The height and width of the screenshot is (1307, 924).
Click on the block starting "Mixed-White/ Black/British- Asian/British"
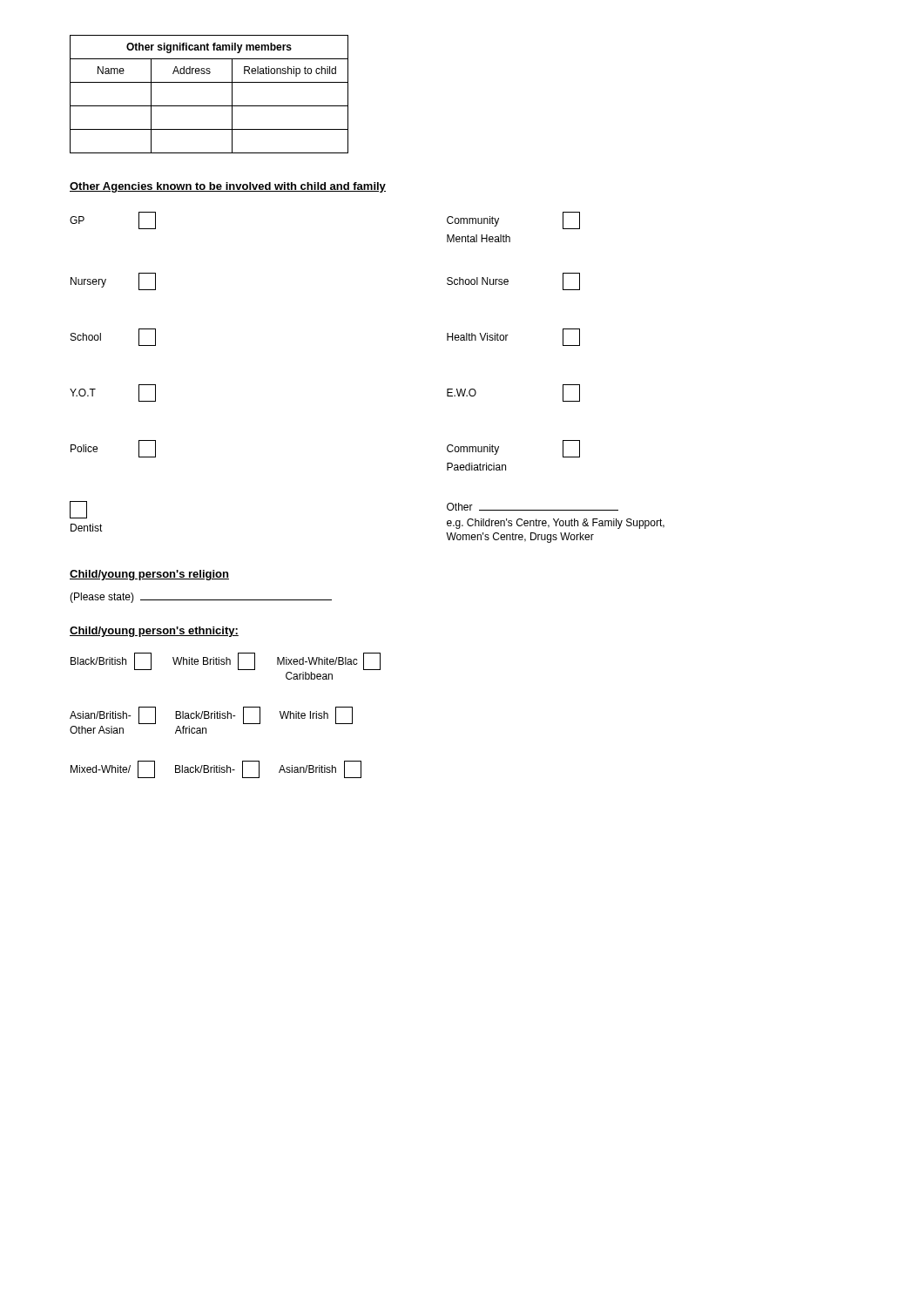217,769
